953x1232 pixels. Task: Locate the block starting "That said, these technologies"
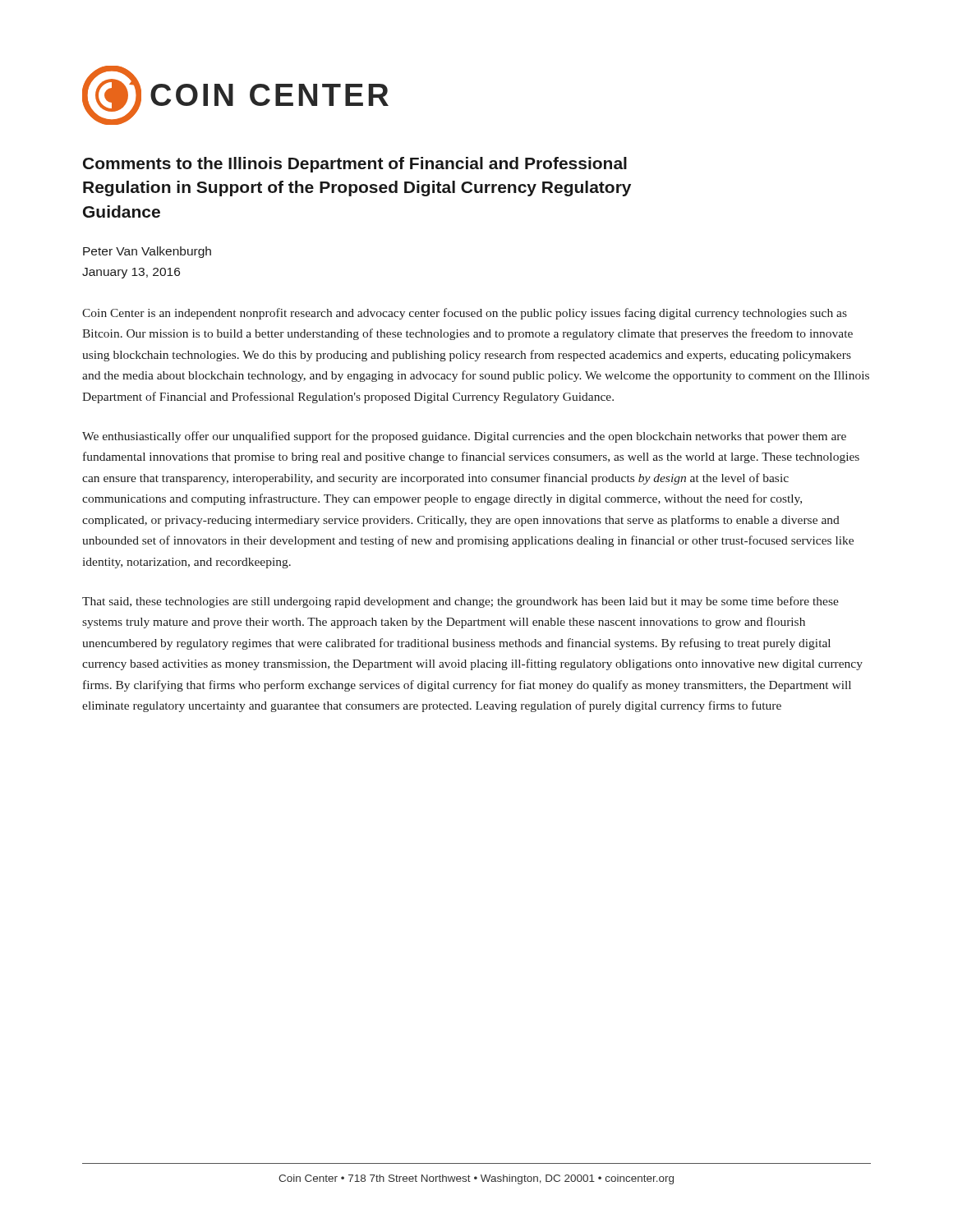(x=472, y=653)
